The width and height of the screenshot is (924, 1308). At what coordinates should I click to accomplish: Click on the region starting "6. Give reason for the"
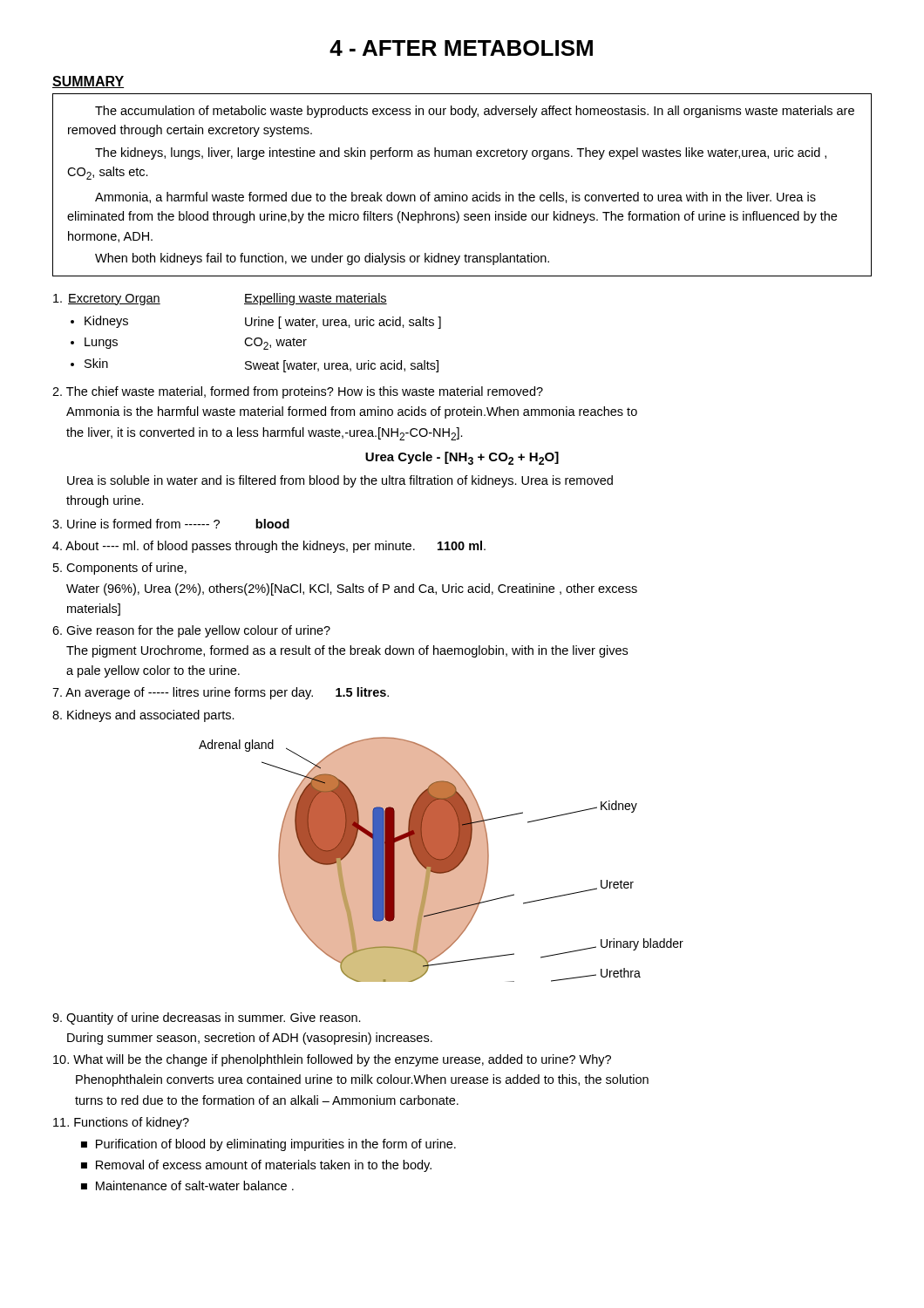point(340,652)
